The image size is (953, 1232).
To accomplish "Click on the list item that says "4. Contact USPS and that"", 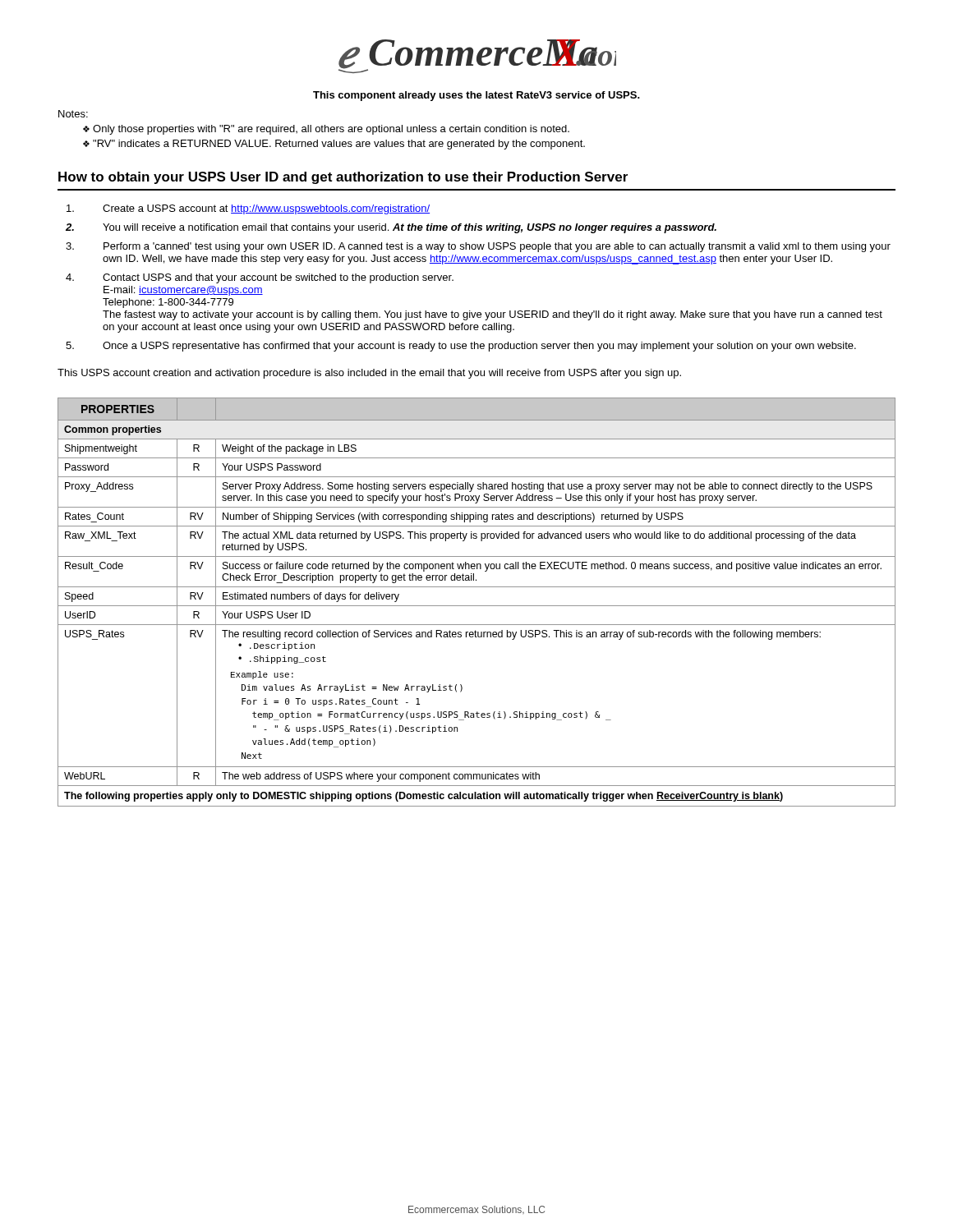I will click(476, 302).
